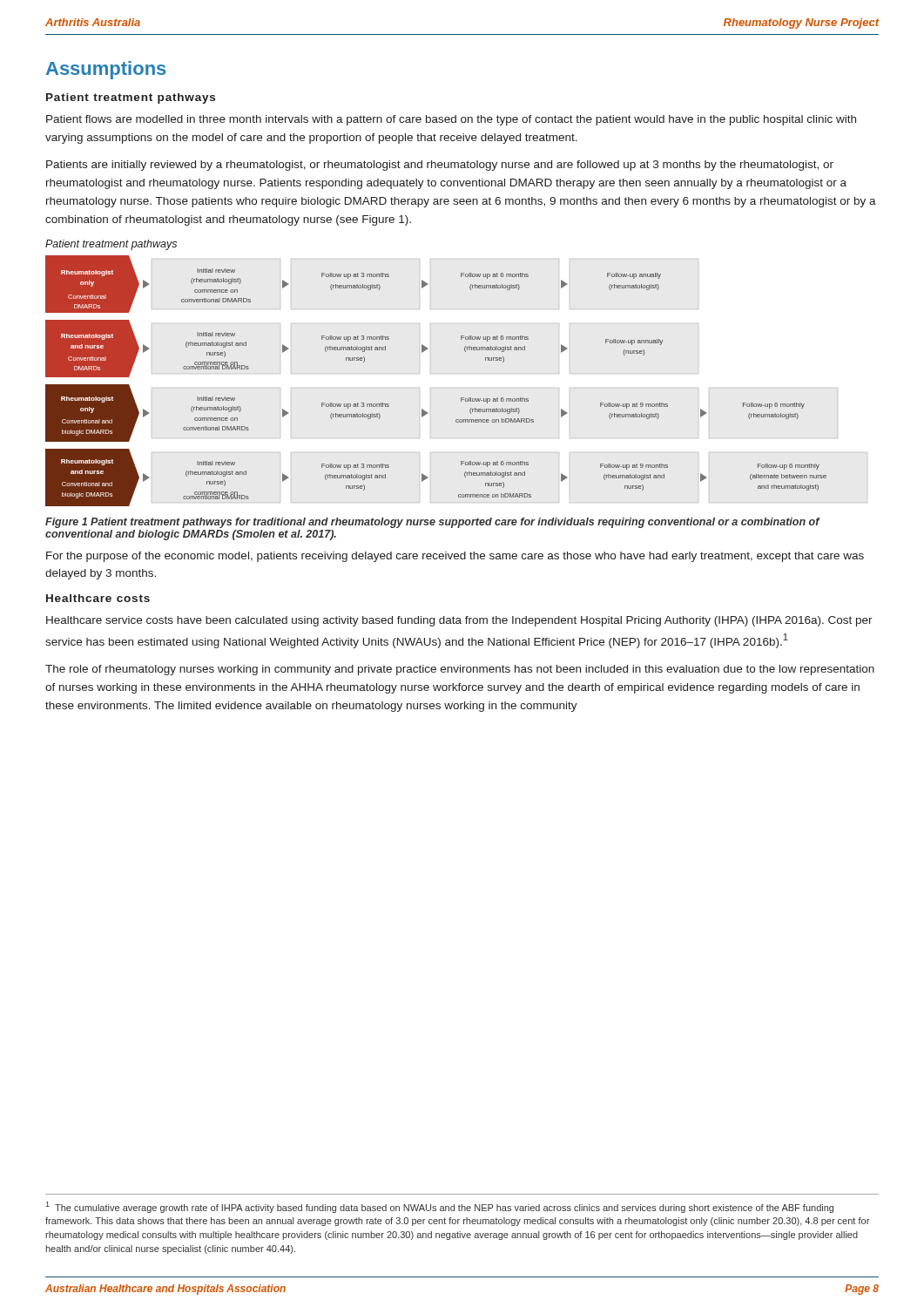Click the title
The image size is (924, 1307).
(106, 68)
